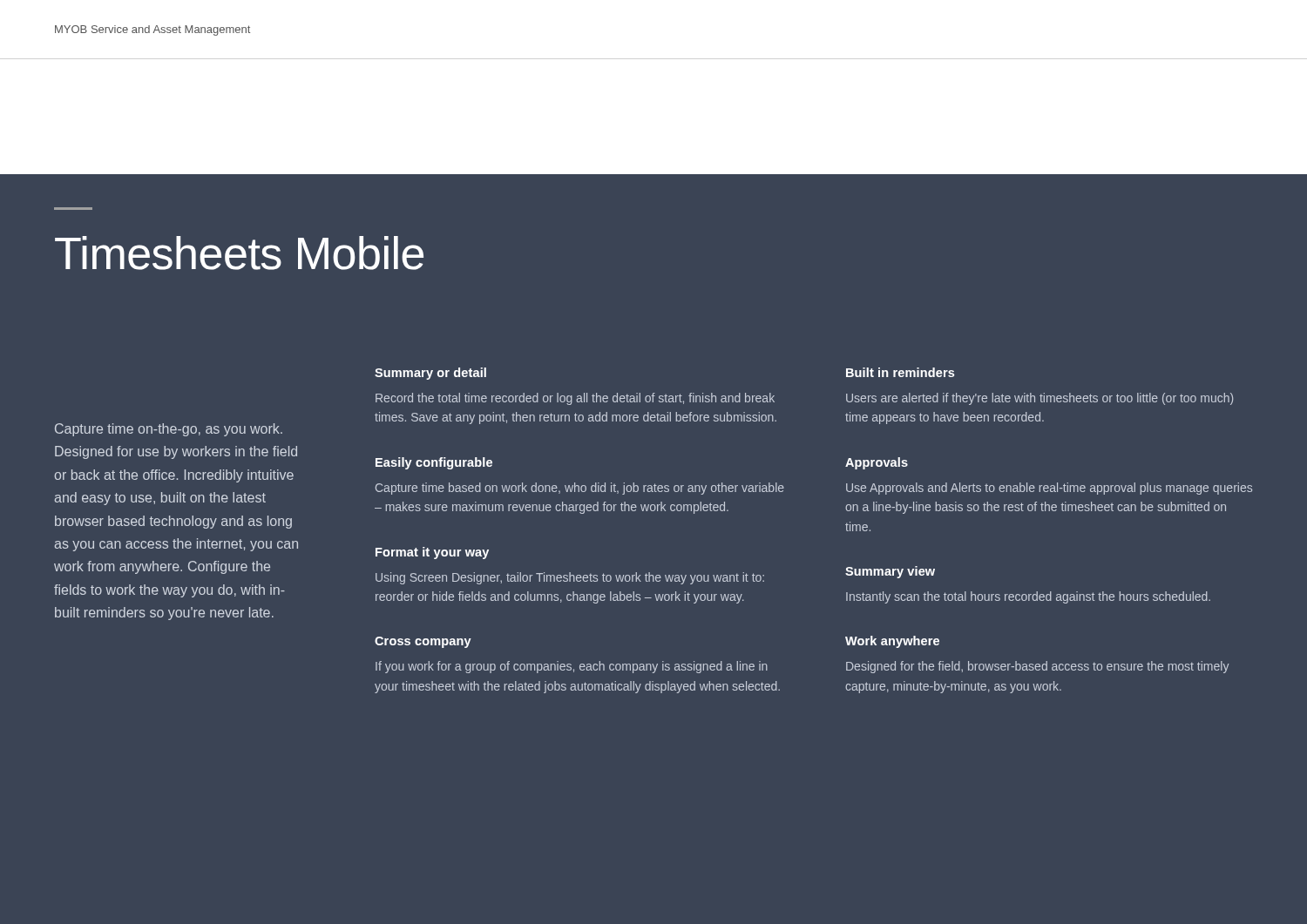Click on the text block that says "If you work for a group of"
Image resolution: width=1307 pixels, height=924 pixels.
(584, 676)
